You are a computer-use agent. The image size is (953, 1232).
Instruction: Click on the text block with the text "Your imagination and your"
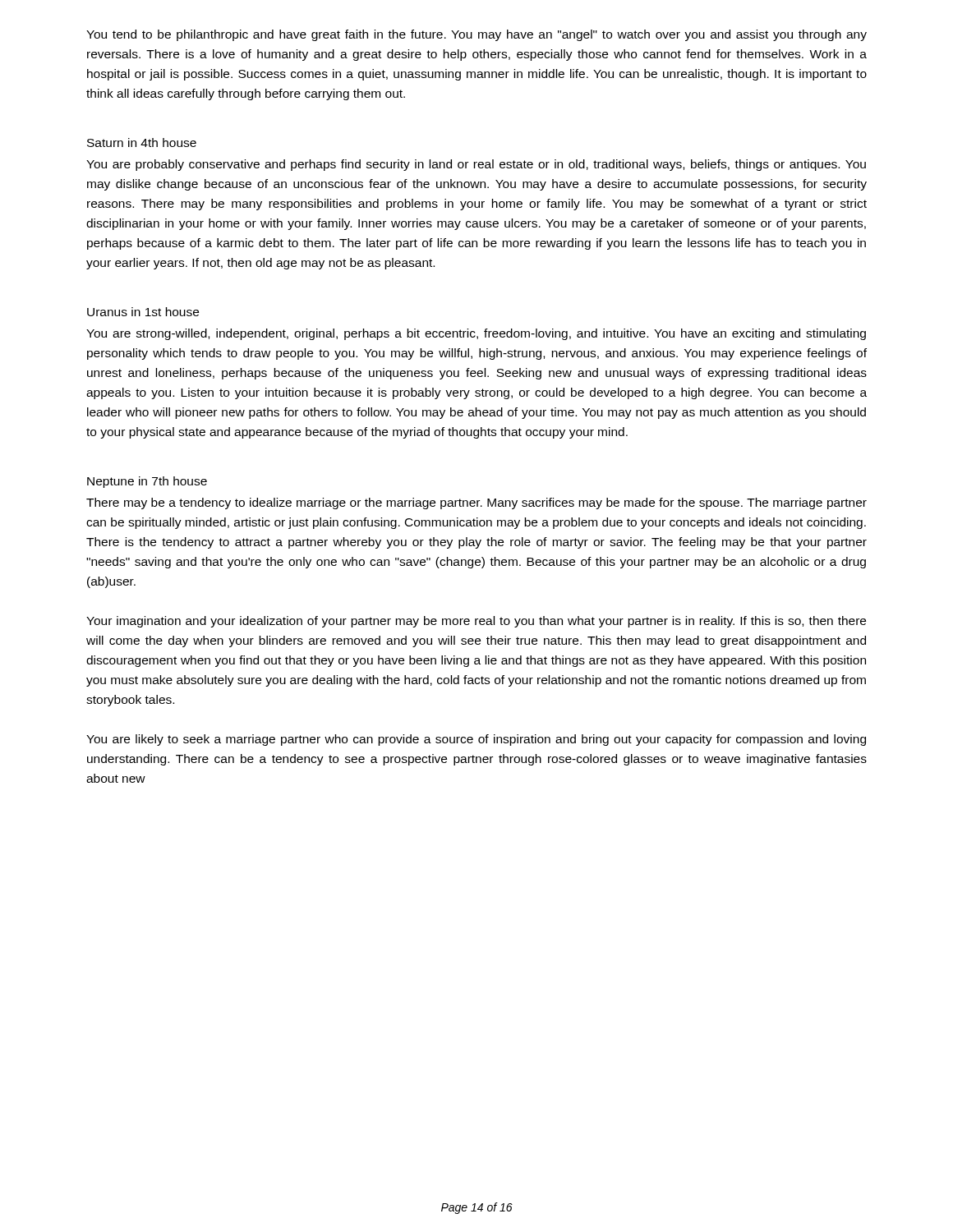[x=476, y=660]
